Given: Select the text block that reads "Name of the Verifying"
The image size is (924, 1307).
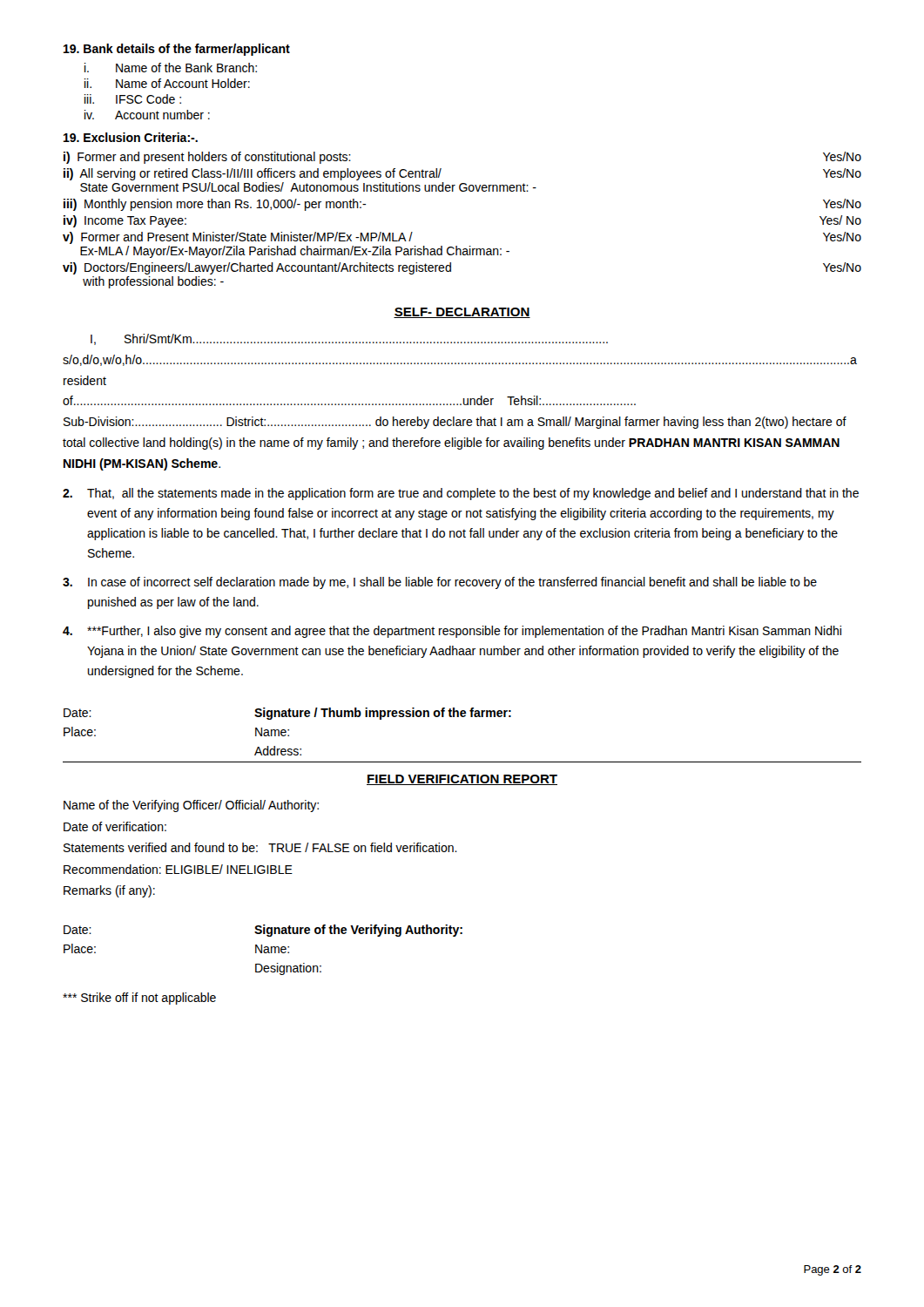Looking at the screenshot, I should [x=260, y=848].
